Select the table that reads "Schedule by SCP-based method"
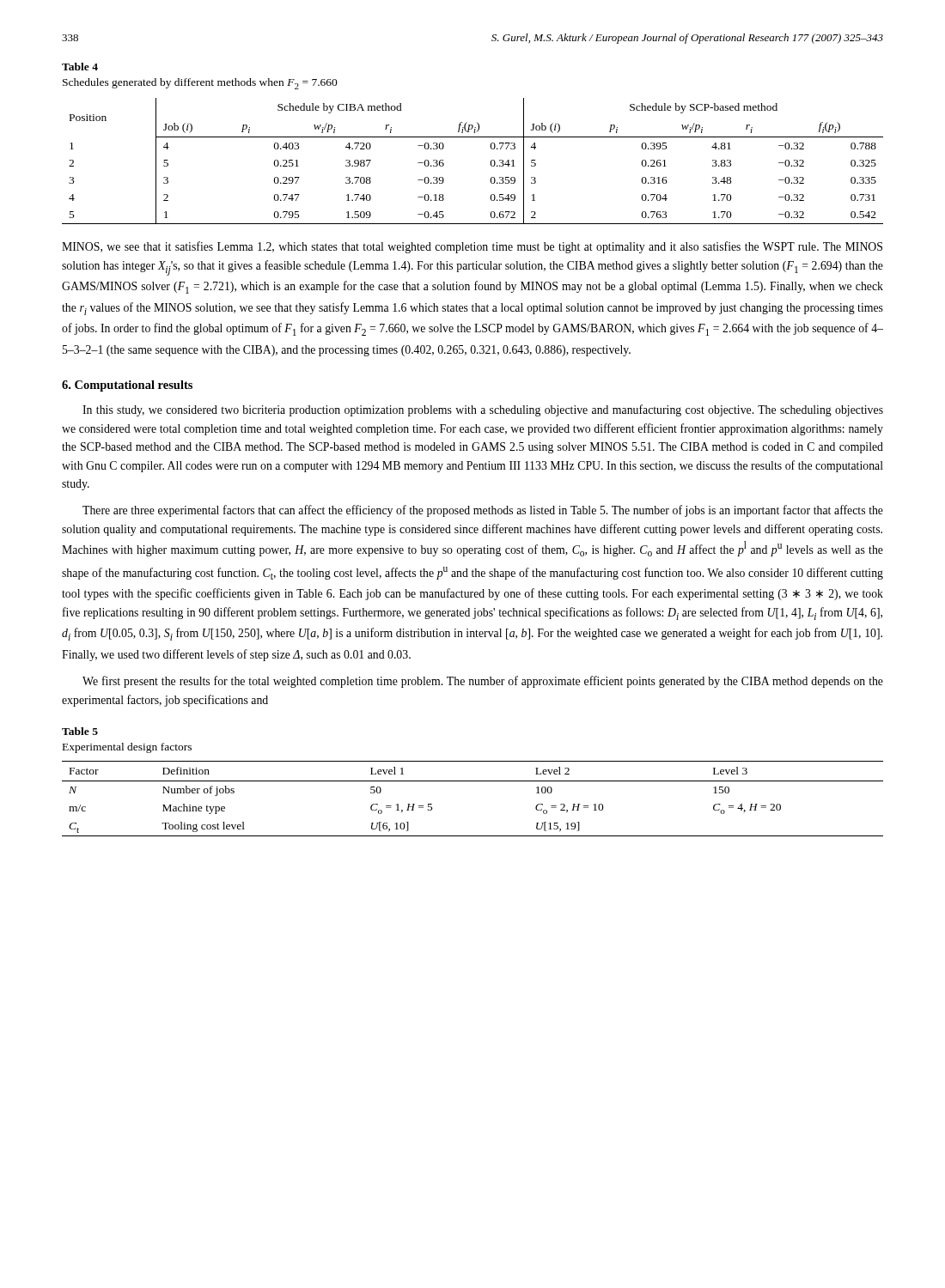945x1288 pixels. 472,161
